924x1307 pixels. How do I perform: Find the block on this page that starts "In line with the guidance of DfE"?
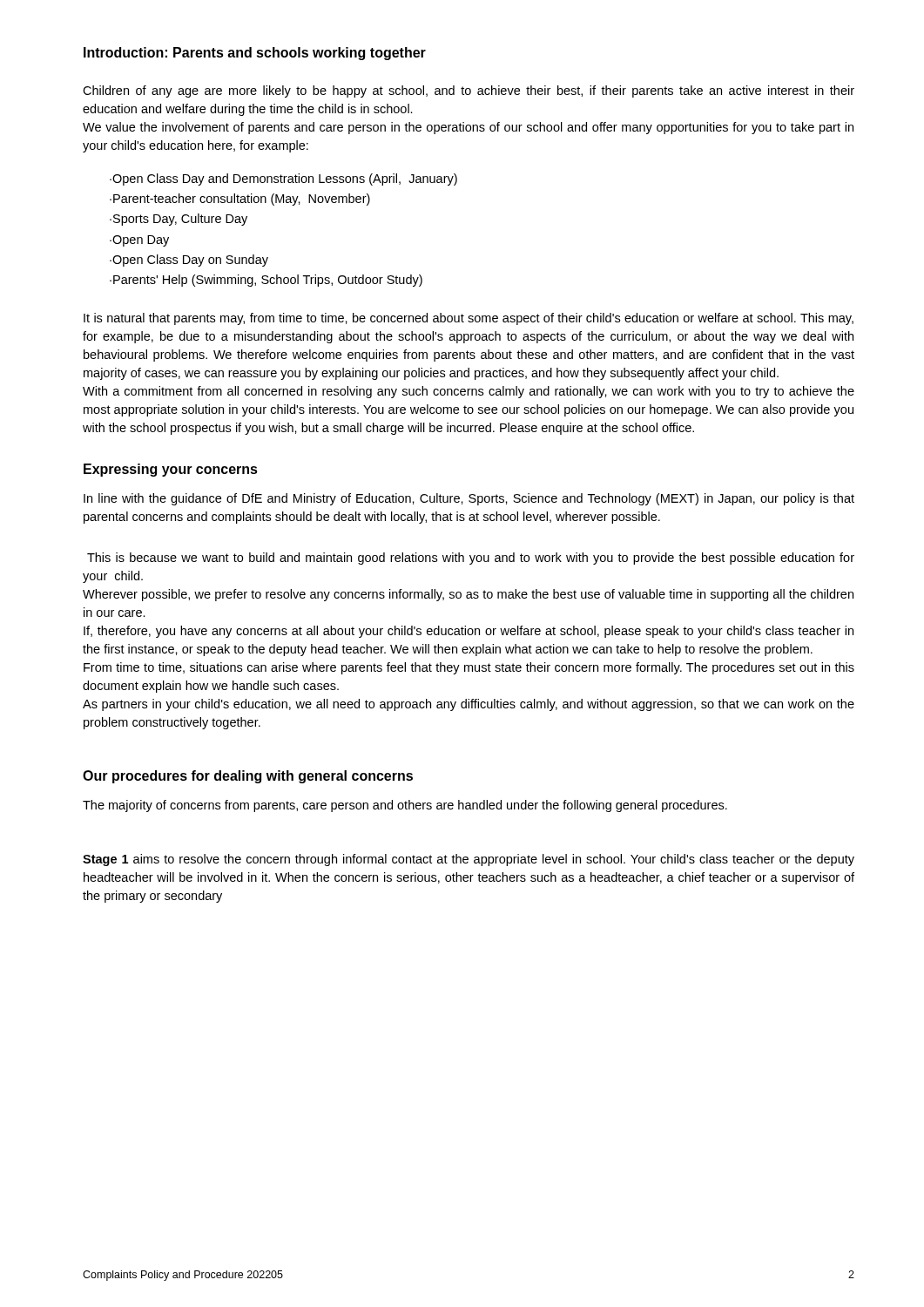[x=469, y=508]
